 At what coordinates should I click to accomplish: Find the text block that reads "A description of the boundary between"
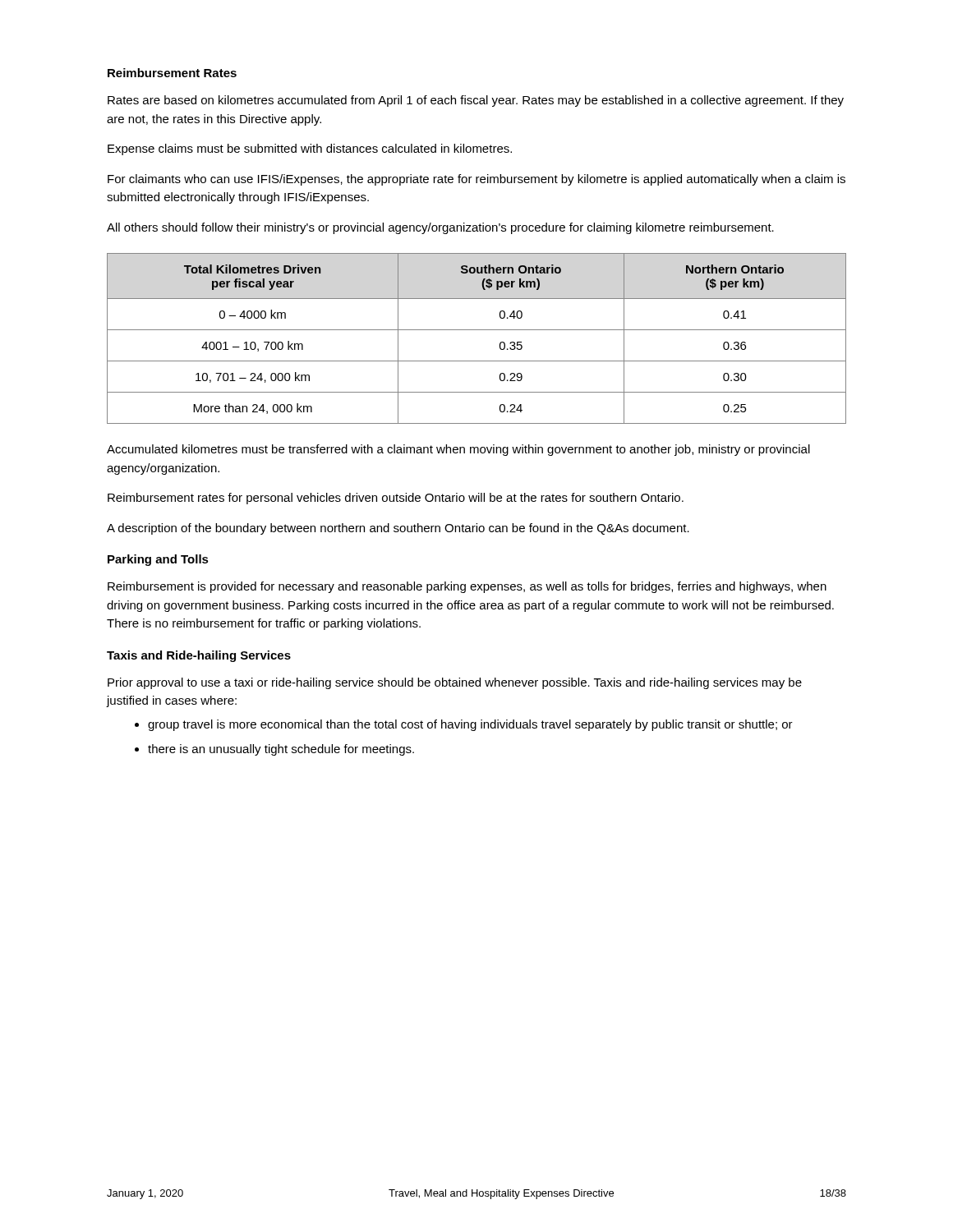(x=398, y=527)
